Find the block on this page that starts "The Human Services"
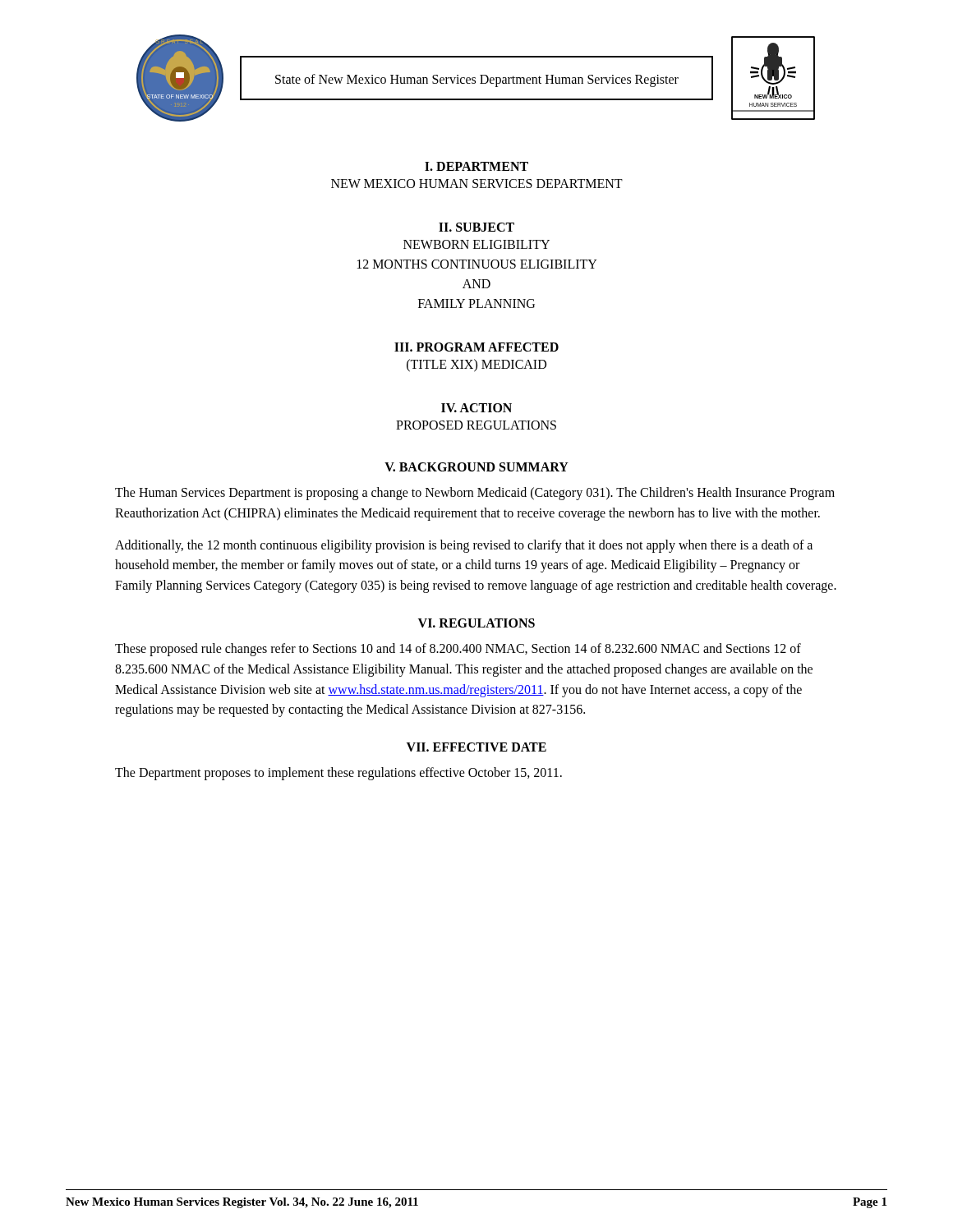953x1232 pixels. click(476, 540)
